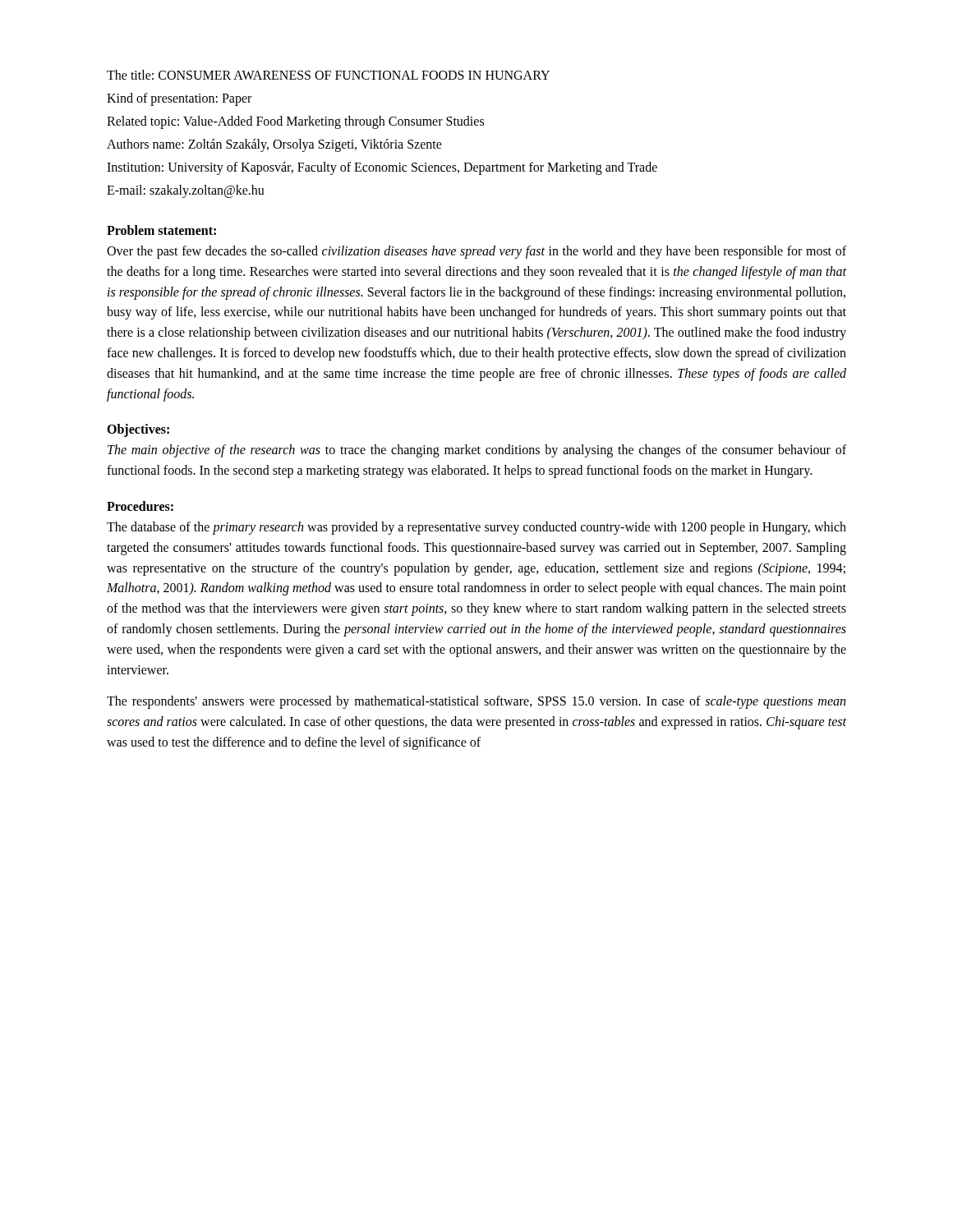Screen dimensions: 1232x953
Task: Select the text block that says "Institution: University of Kaposvár, Faculty of"
Action: 476,168
